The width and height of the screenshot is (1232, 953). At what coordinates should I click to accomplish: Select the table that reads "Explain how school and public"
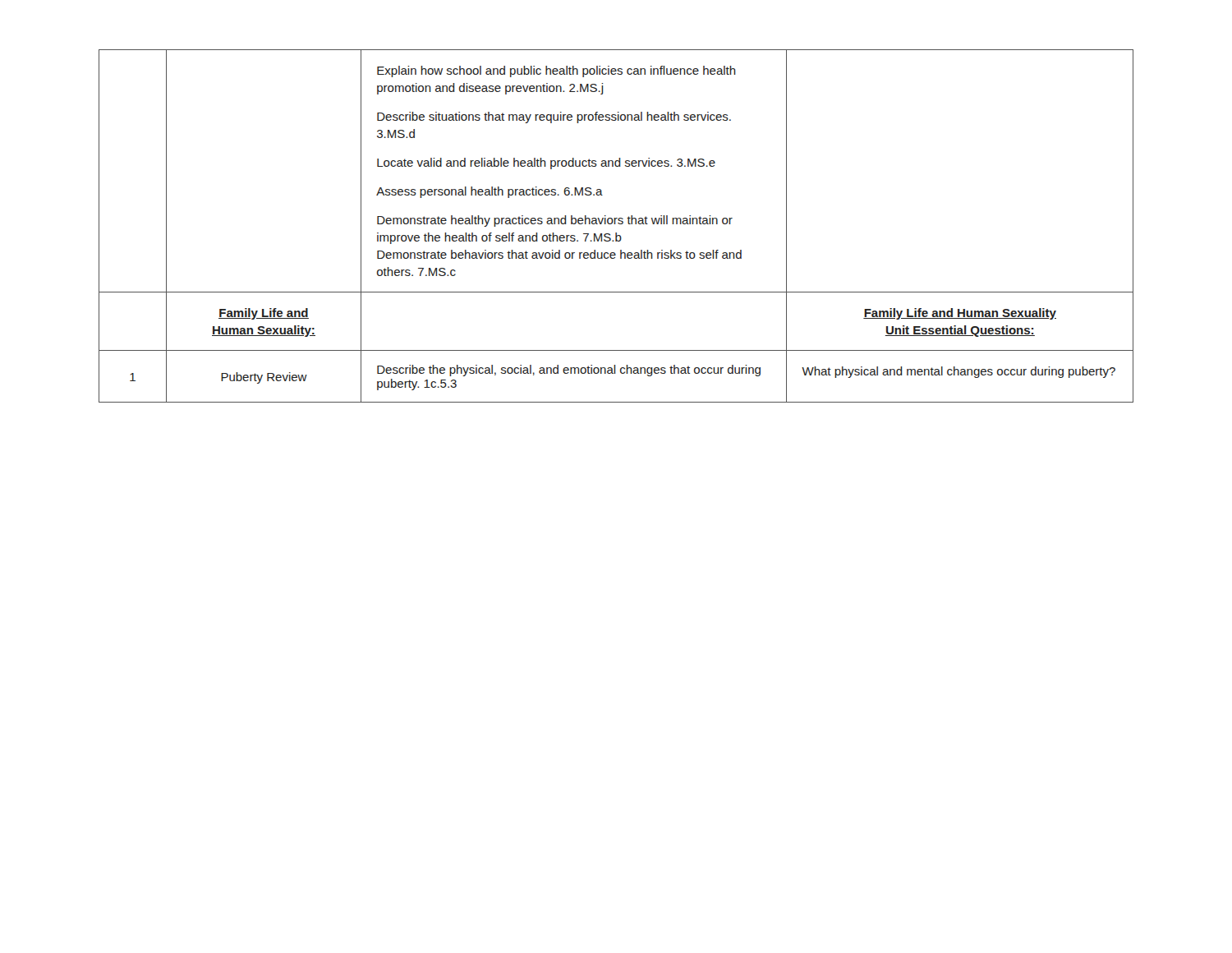coord(616,226)
